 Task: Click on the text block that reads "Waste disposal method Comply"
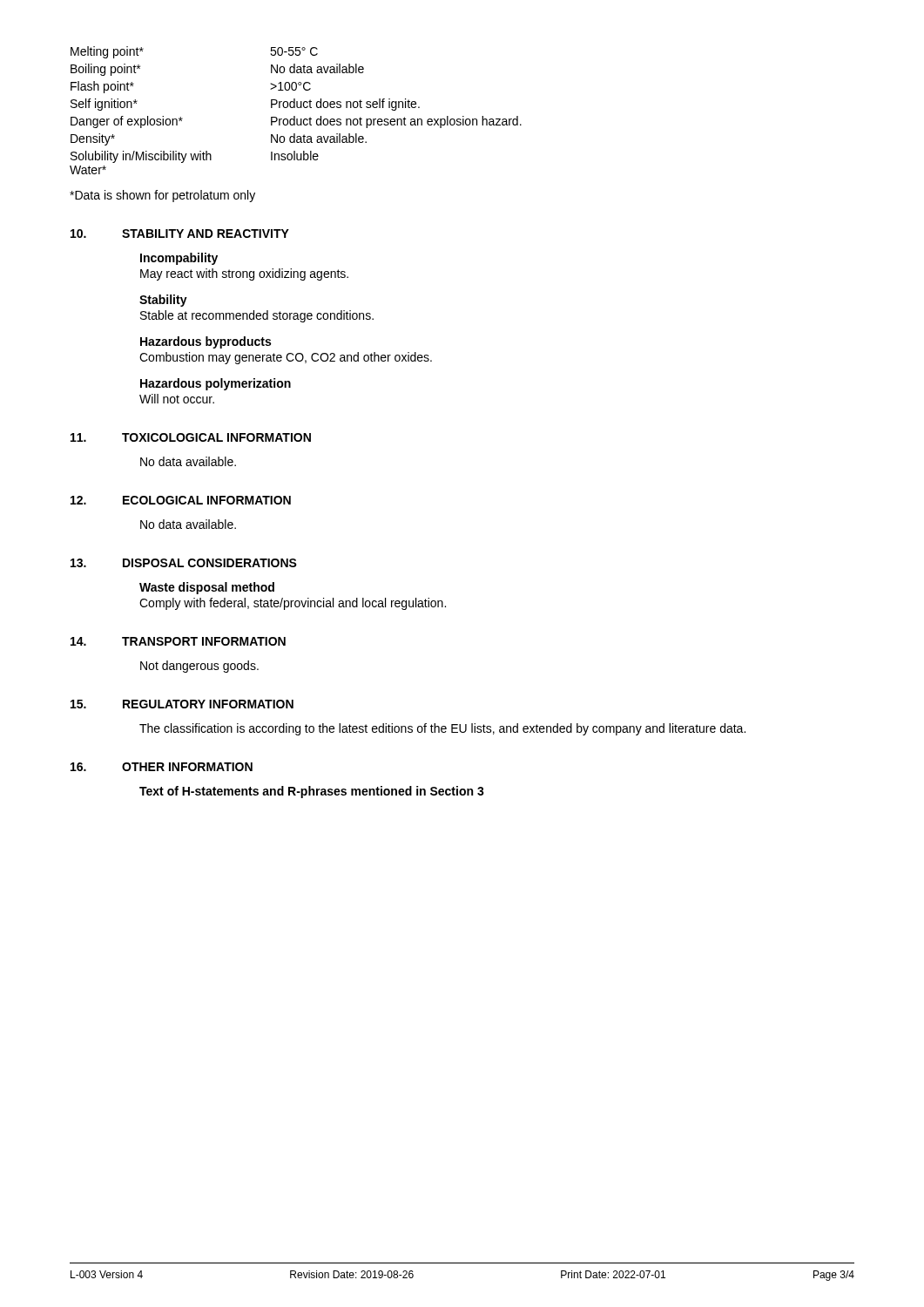[207, 588]
